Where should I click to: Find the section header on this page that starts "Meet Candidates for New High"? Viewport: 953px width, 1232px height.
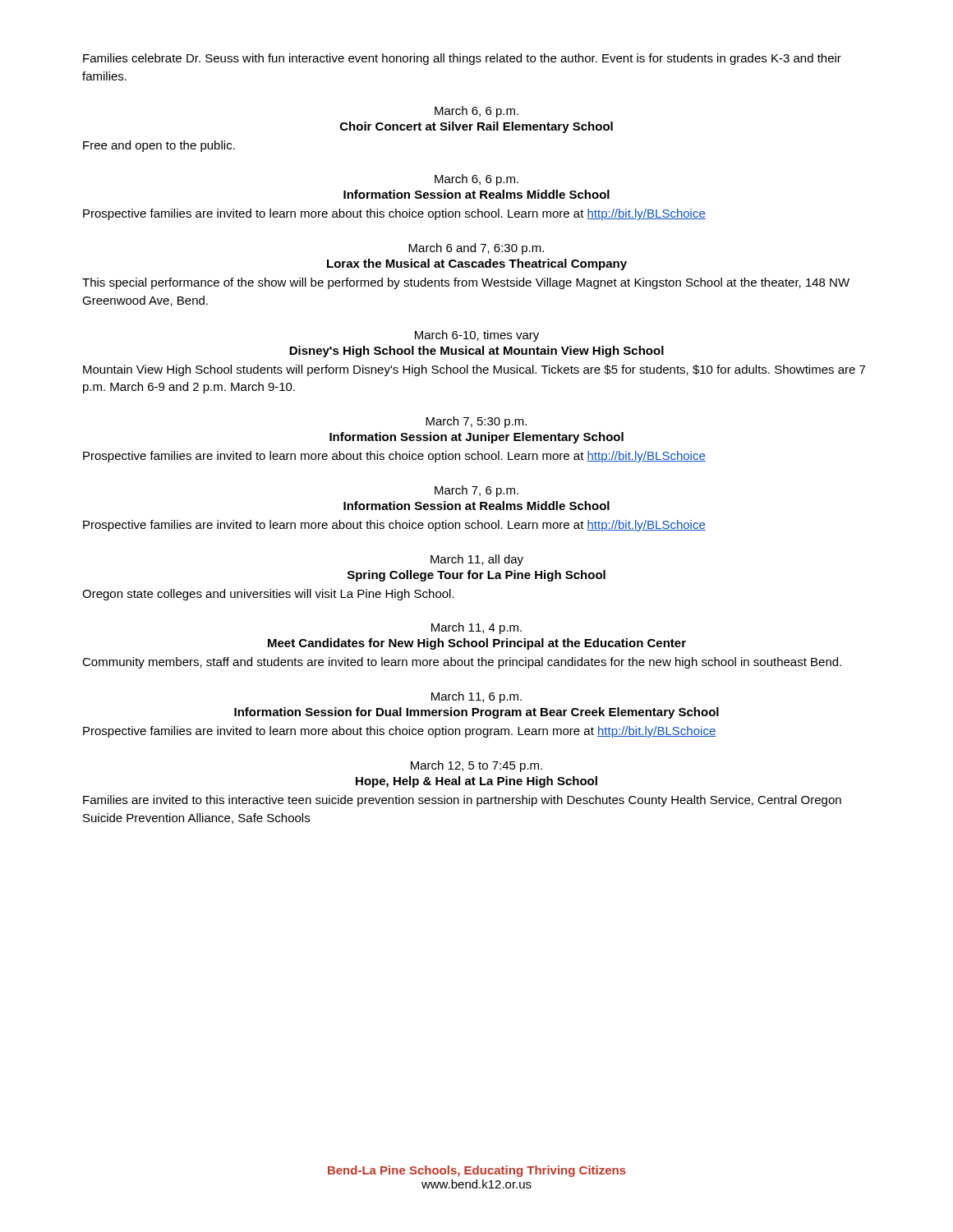pyautogui.click(x=476, y=643)
